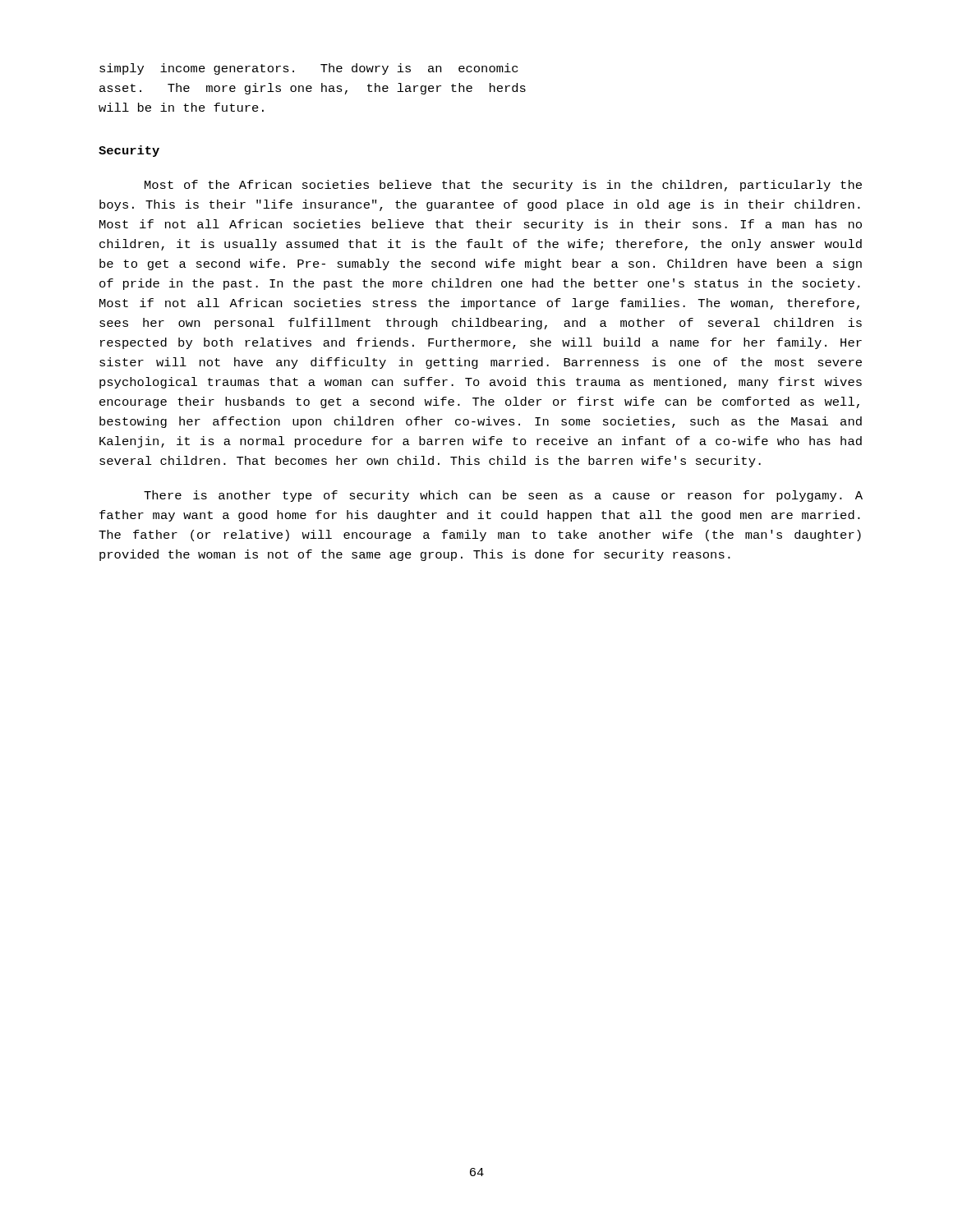Find the block starting "There is another"
Screen dimensions: 1232x953
[481, 526]
